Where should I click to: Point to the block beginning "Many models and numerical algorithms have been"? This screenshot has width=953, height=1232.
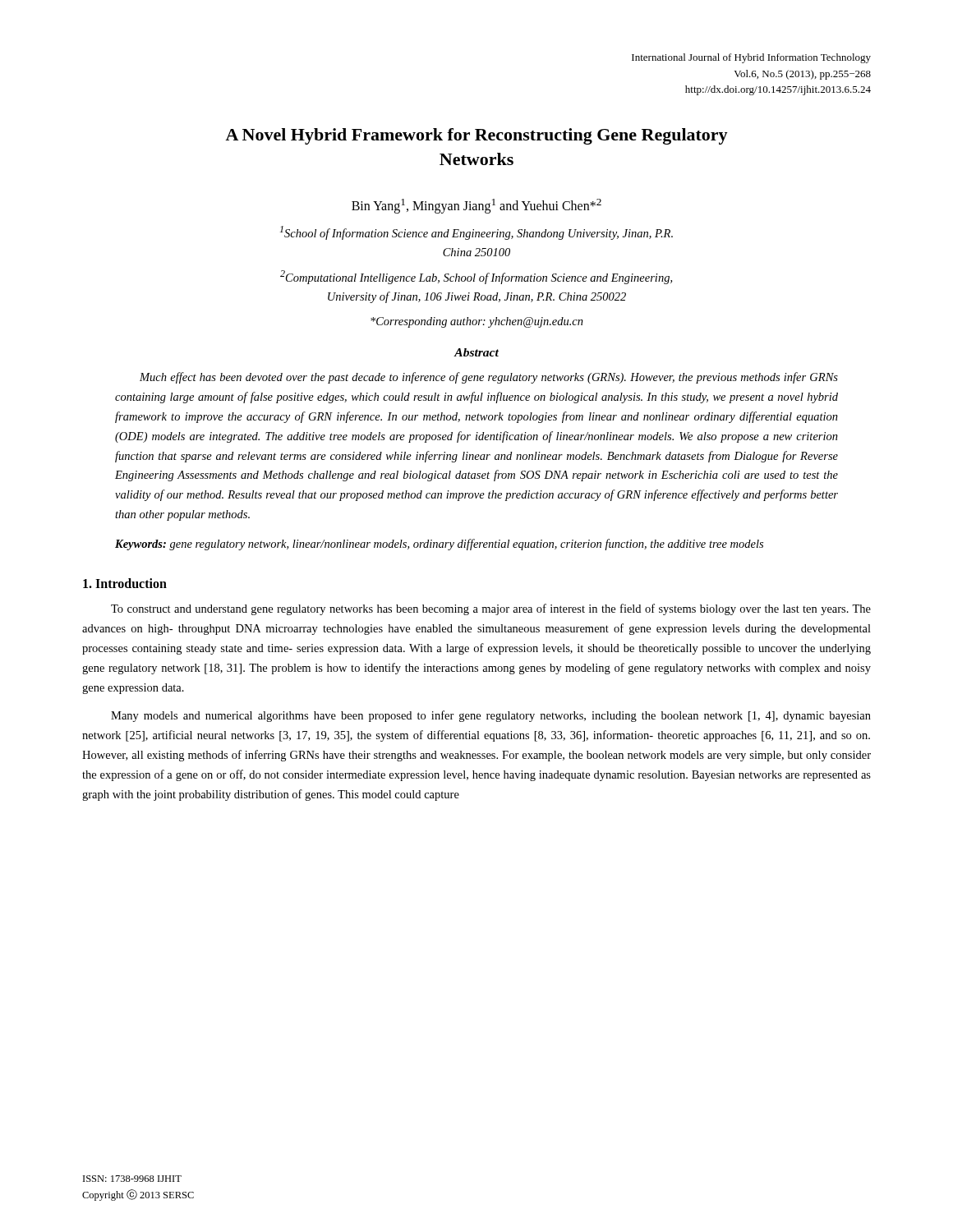476,755
